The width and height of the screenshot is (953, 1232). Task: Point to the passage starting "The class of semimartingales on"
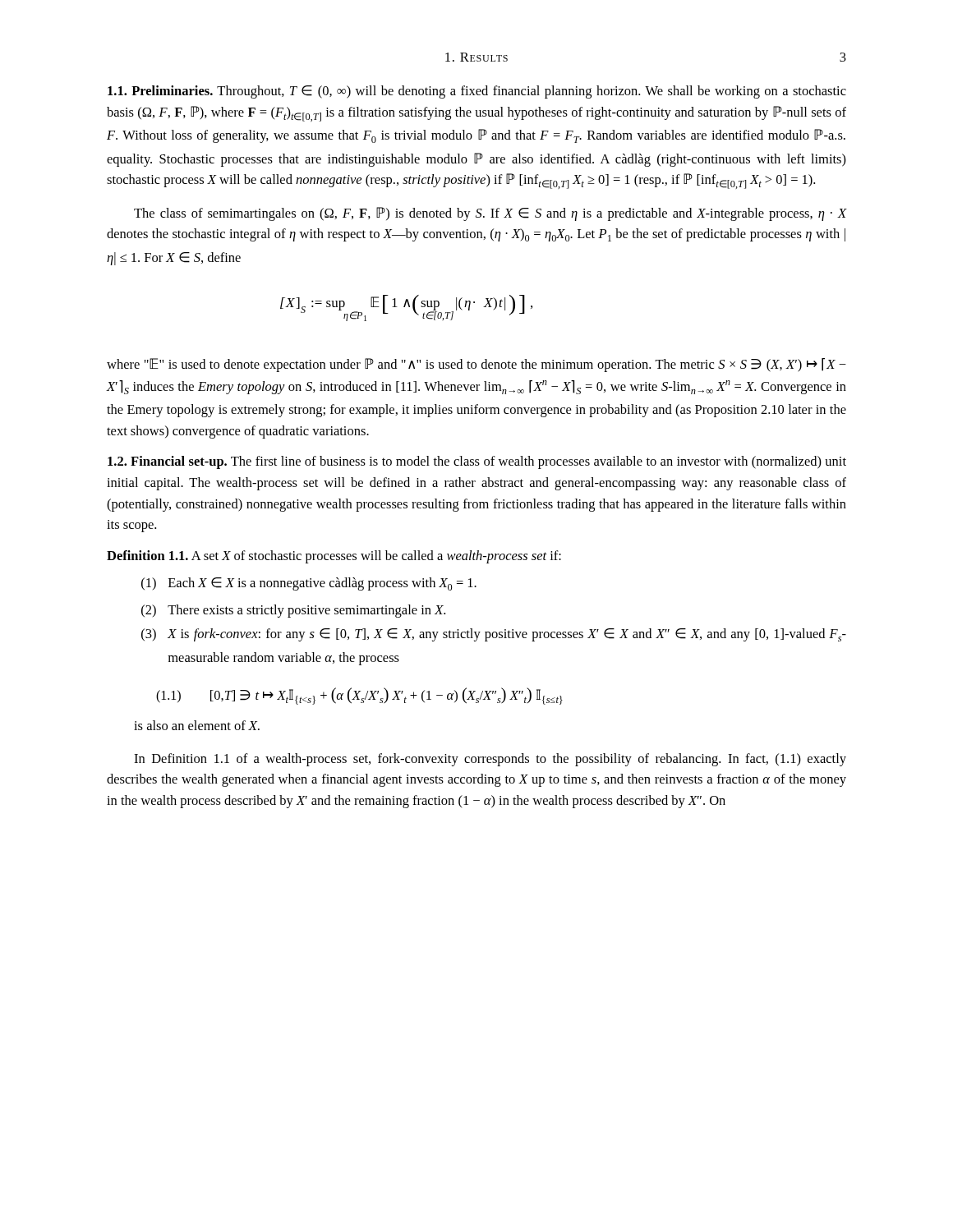click(x=476, y=235)
